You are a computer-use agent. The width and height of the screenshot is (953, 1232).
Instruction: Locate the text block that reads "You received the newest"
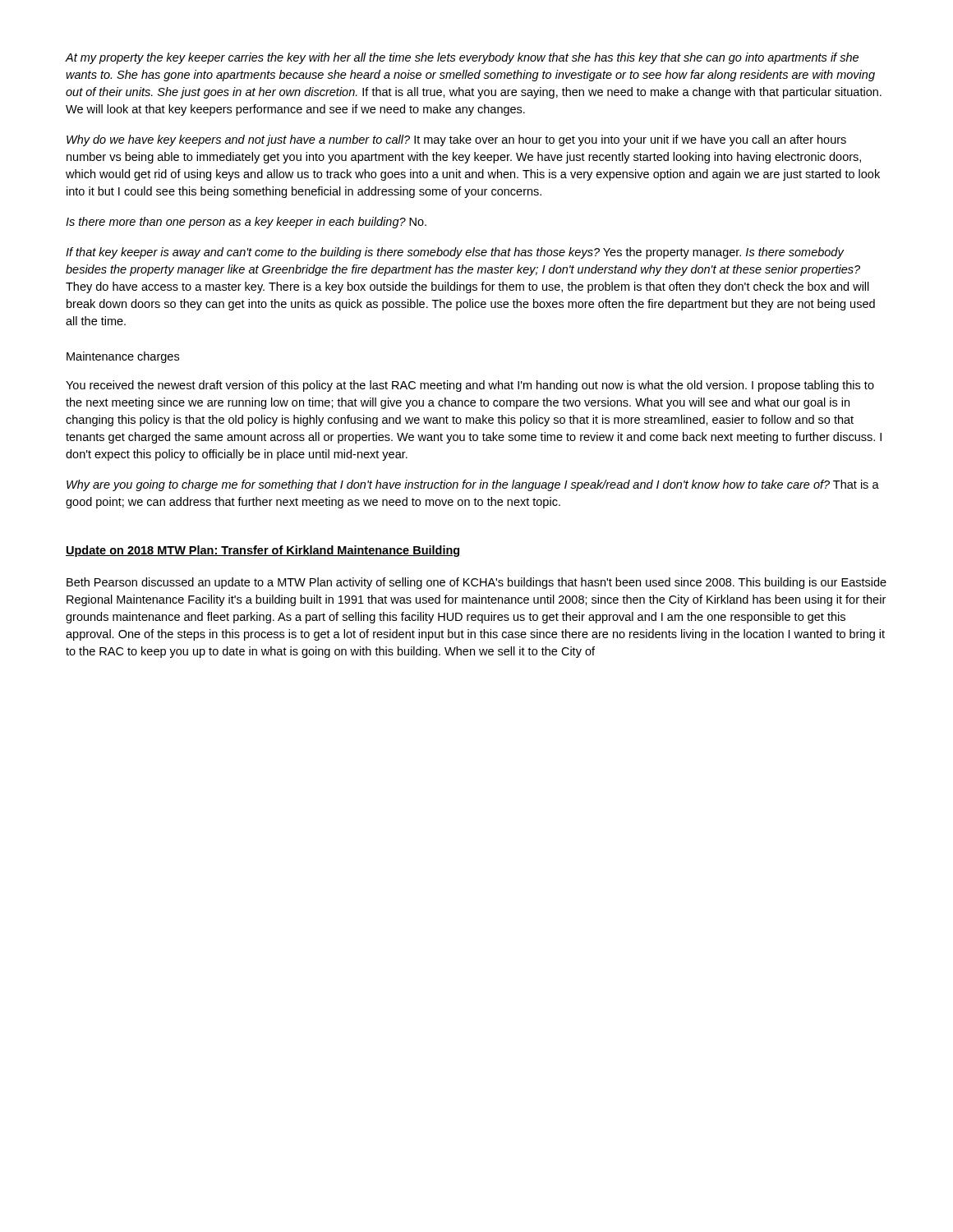[x=474, y=420]
